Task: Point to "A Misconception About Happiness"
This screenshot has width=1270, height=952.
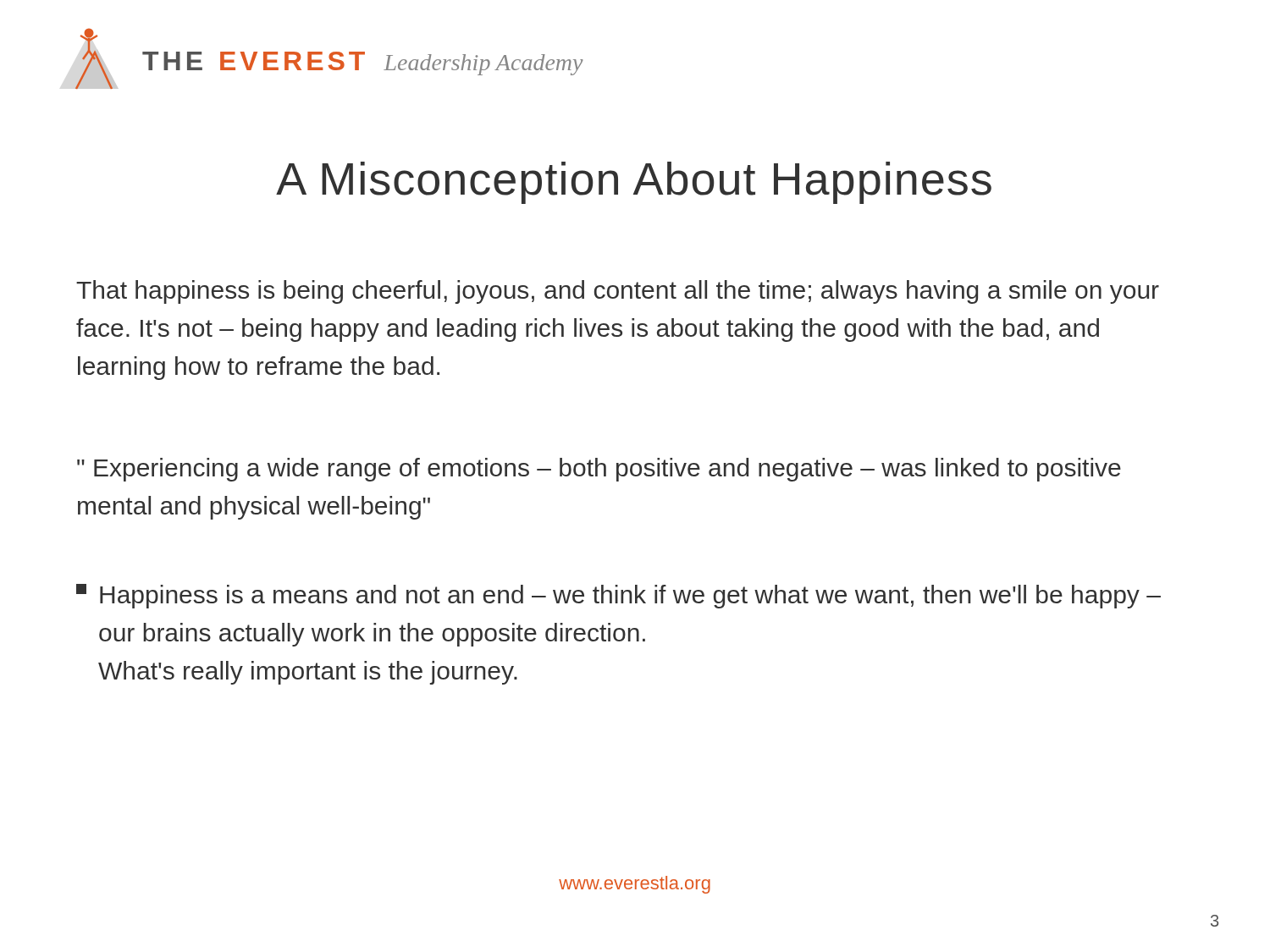Action: pyautogui.click(x=635, y=179)
